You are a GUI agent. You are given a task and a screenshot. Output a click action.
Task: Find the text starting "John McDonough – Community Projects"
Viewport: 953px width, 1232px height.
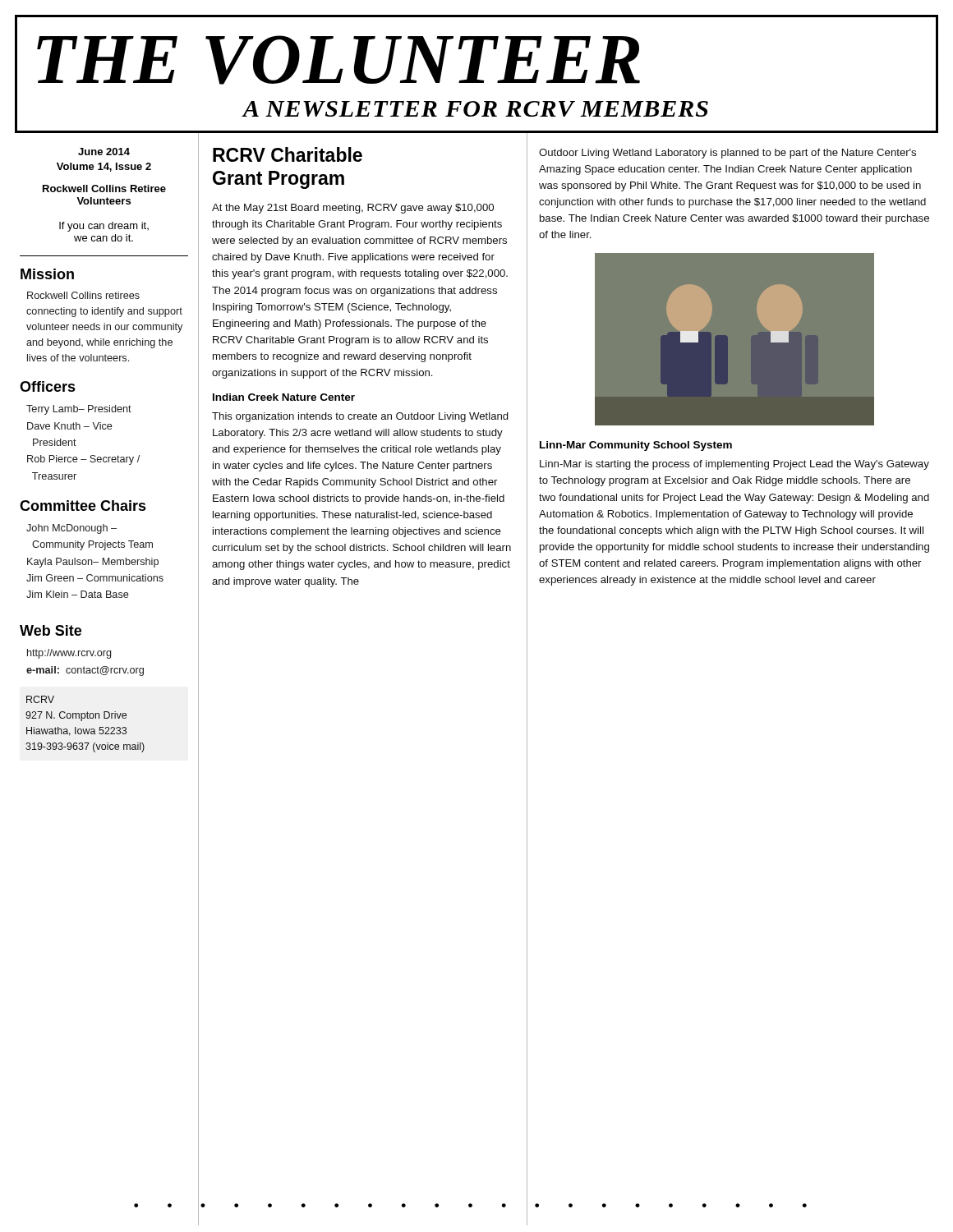[x=95, y=561]
